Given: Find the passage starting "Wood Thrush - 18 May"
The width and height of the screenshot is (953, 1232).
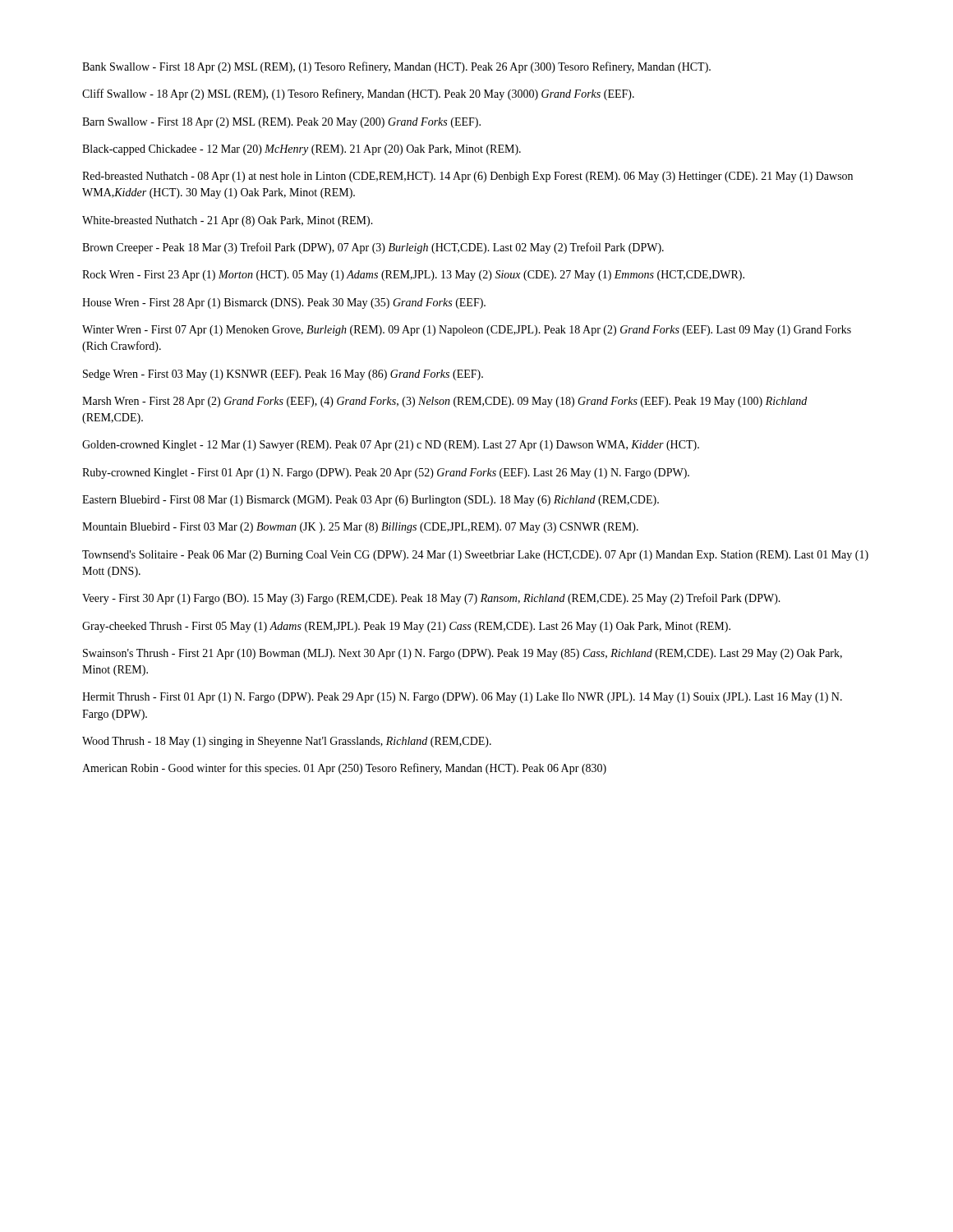Looking at the screenshot, I should tap(287, 741).
